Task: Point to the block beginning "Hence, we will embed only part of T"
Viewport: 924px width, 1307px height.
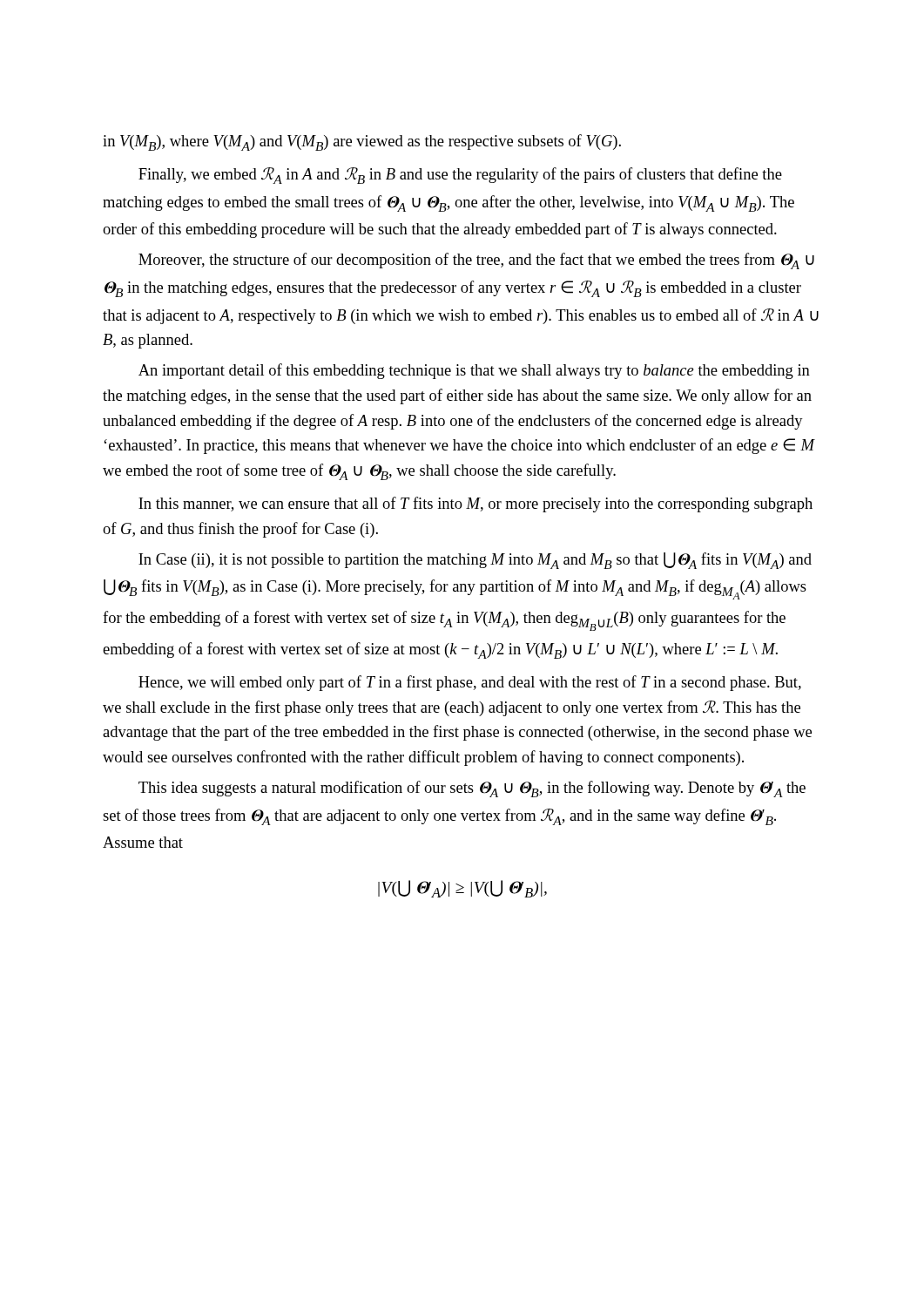Action: click(462, 720)
